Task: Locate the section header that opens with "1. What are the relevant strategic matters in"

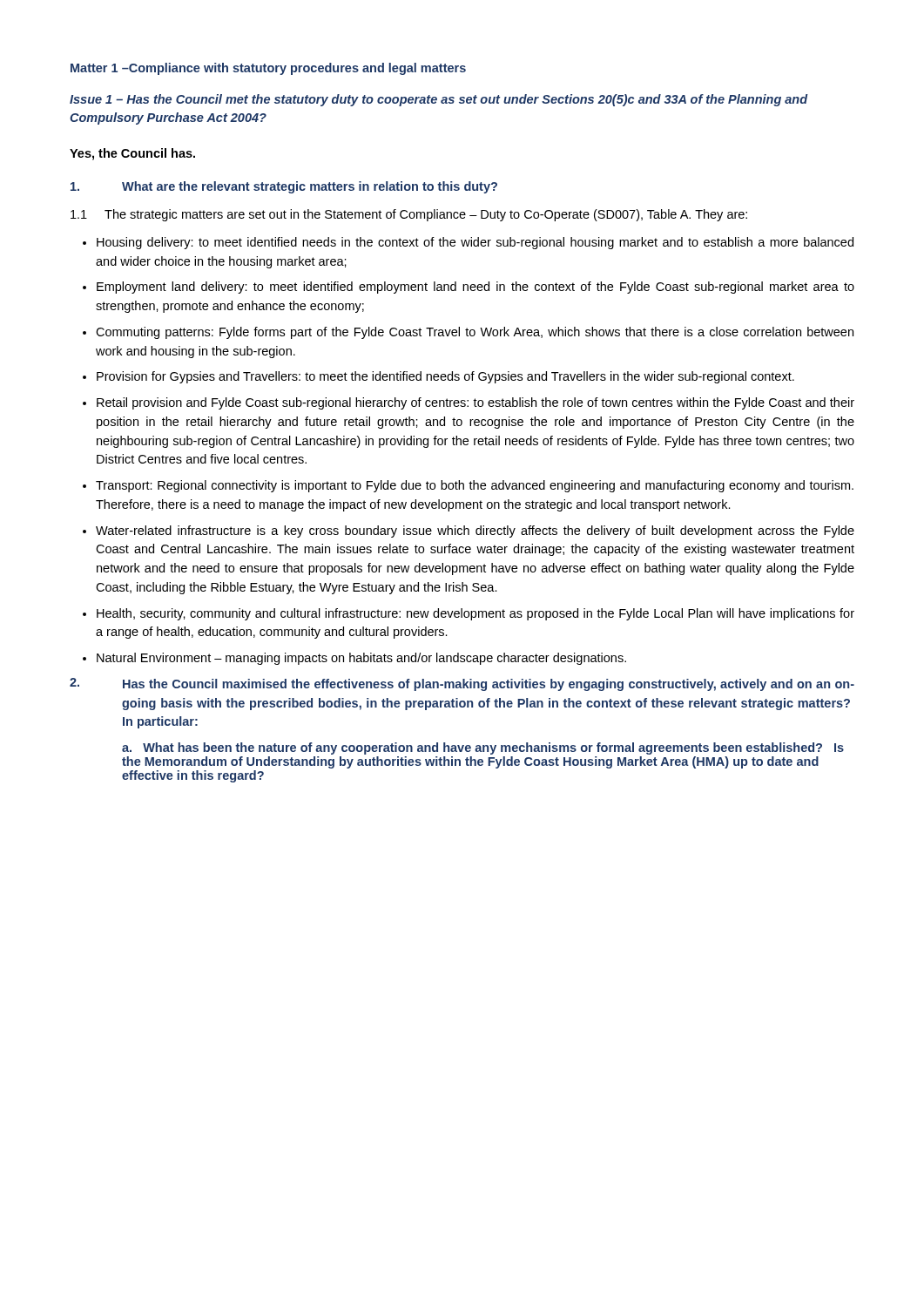Action: (x=462, y=187)
